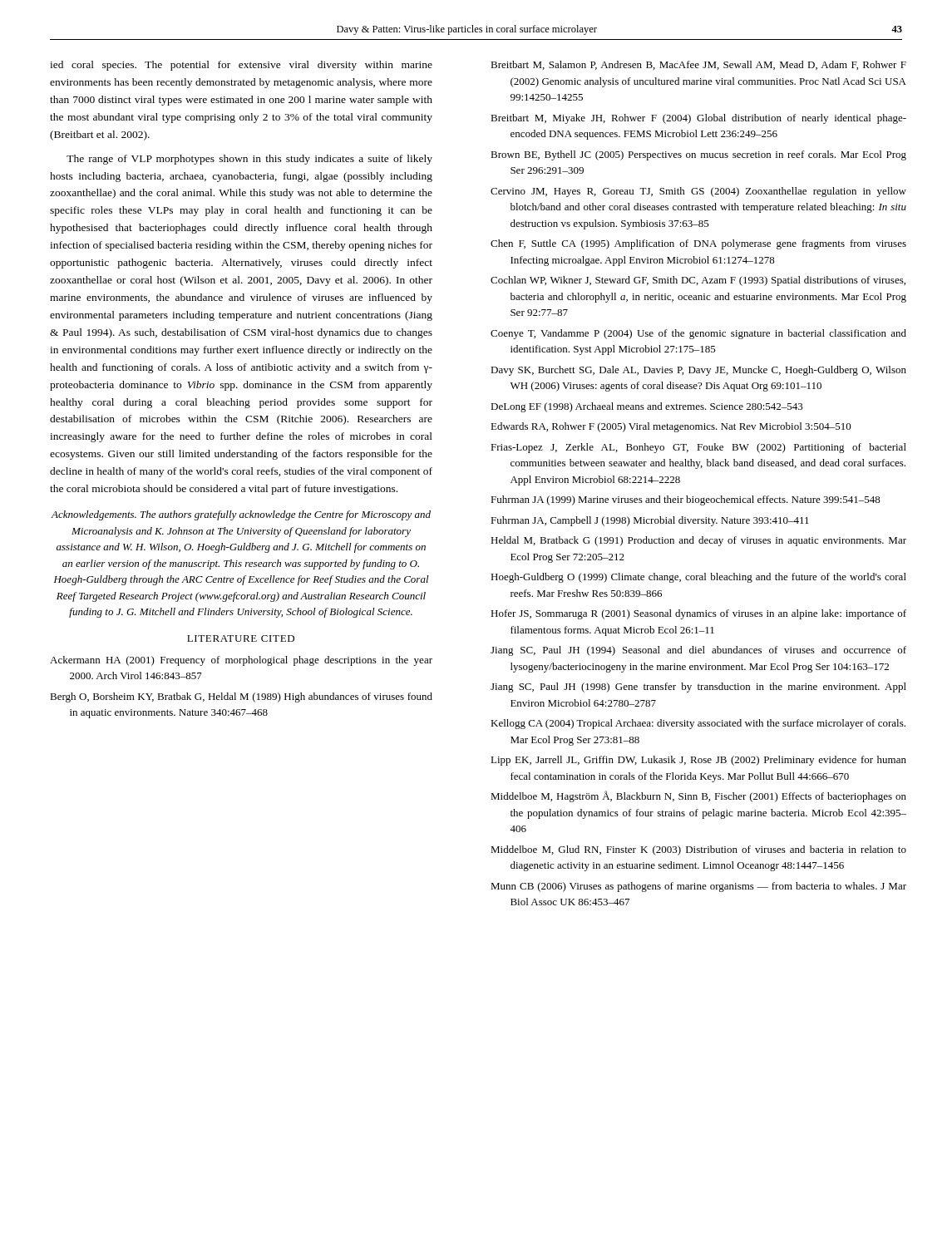Point to the block starting "Middelboe M, Glud RN, Finster"
This screenshot has height=1247, width=952.
[698, 857]
